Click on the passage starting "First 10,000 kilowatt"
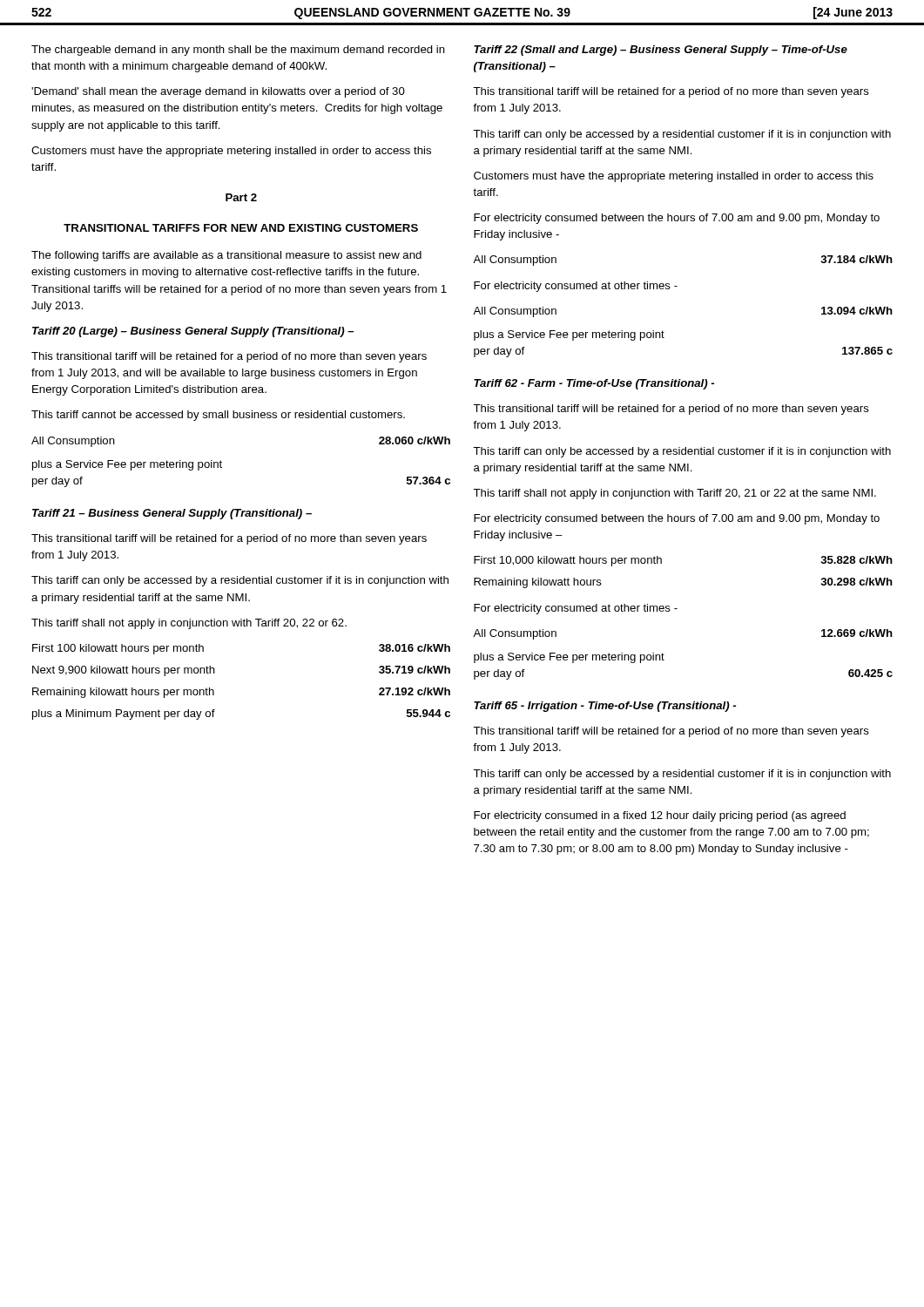This screenshot has width=924, height=1307. [x=561, y=561]
